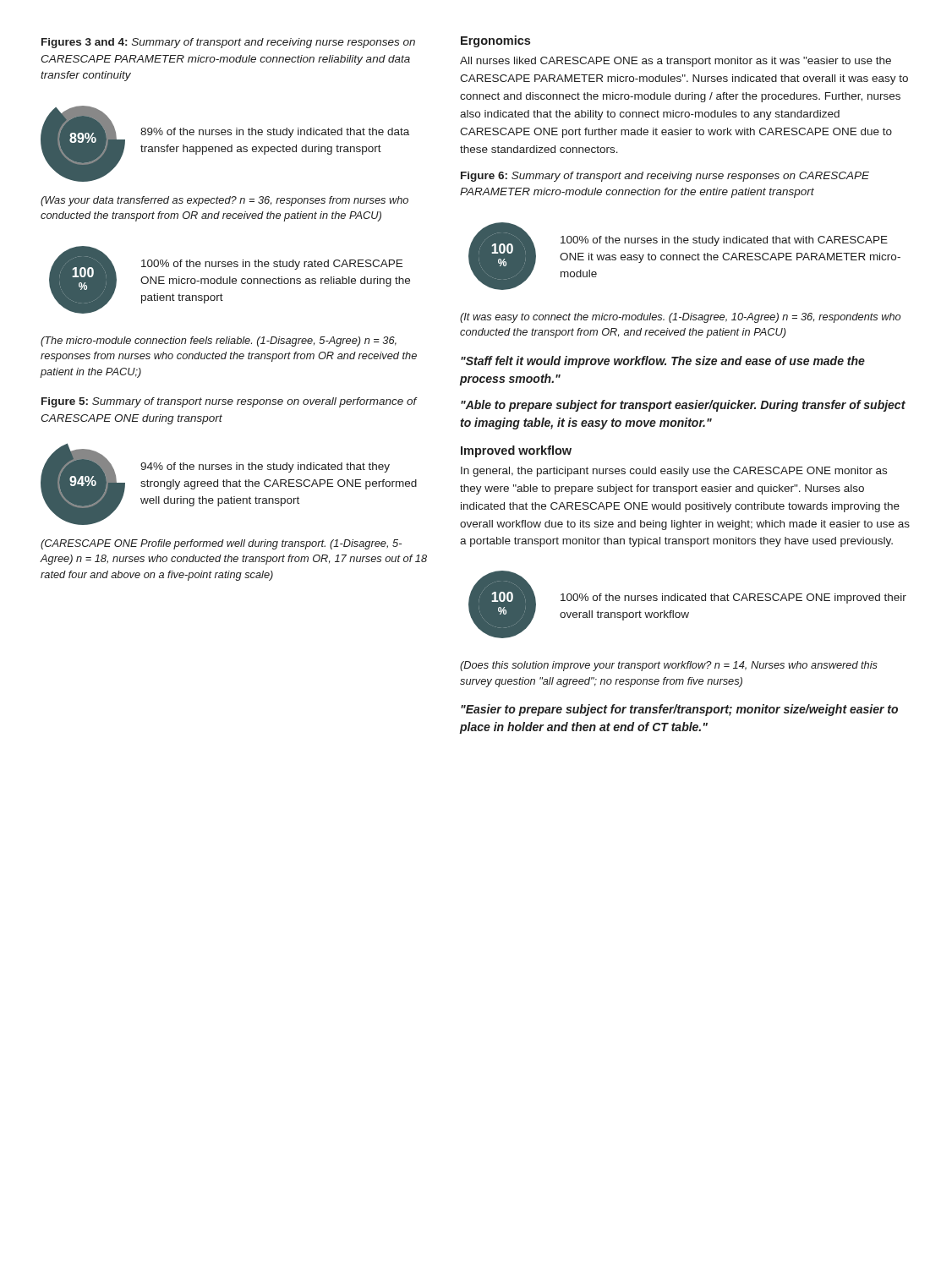
Task: Click the passage that begins "94% of the nurses in the study indicated"
Action: click(x=279, y=483)
